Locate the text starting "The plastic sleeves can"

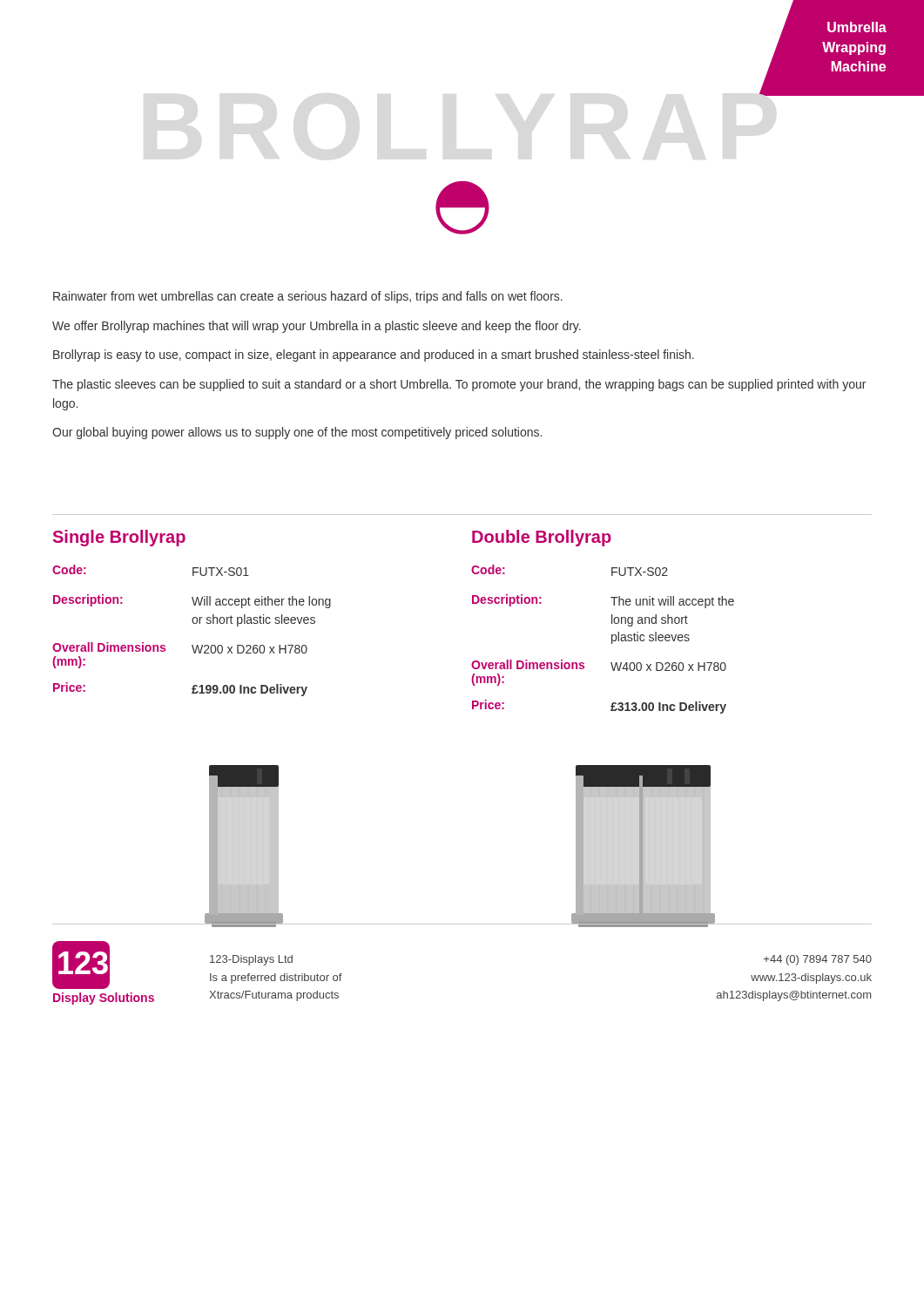point(459,394)
